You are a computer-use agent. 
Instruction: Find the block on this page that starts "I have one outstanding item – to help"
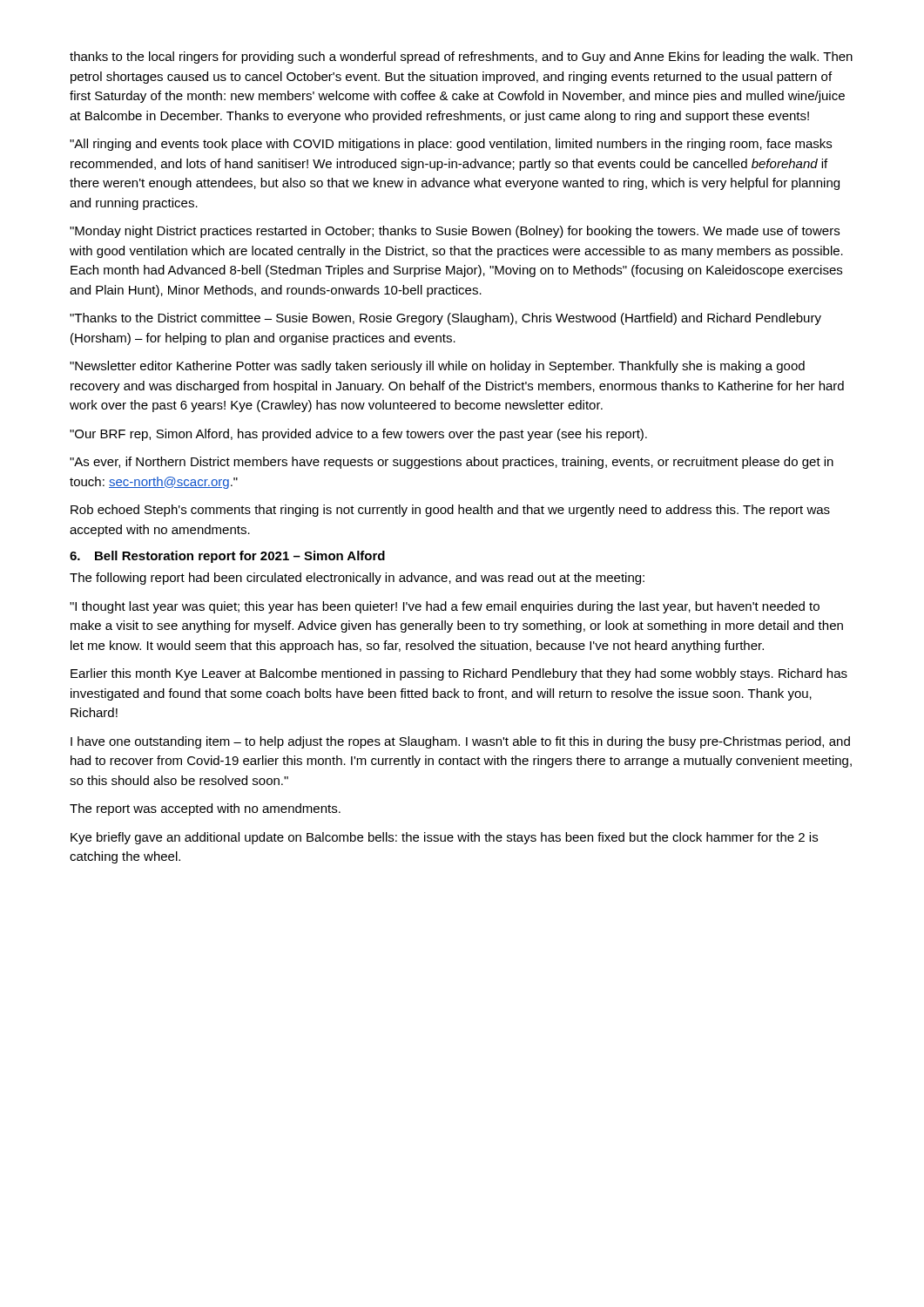(x=462, y=761)
